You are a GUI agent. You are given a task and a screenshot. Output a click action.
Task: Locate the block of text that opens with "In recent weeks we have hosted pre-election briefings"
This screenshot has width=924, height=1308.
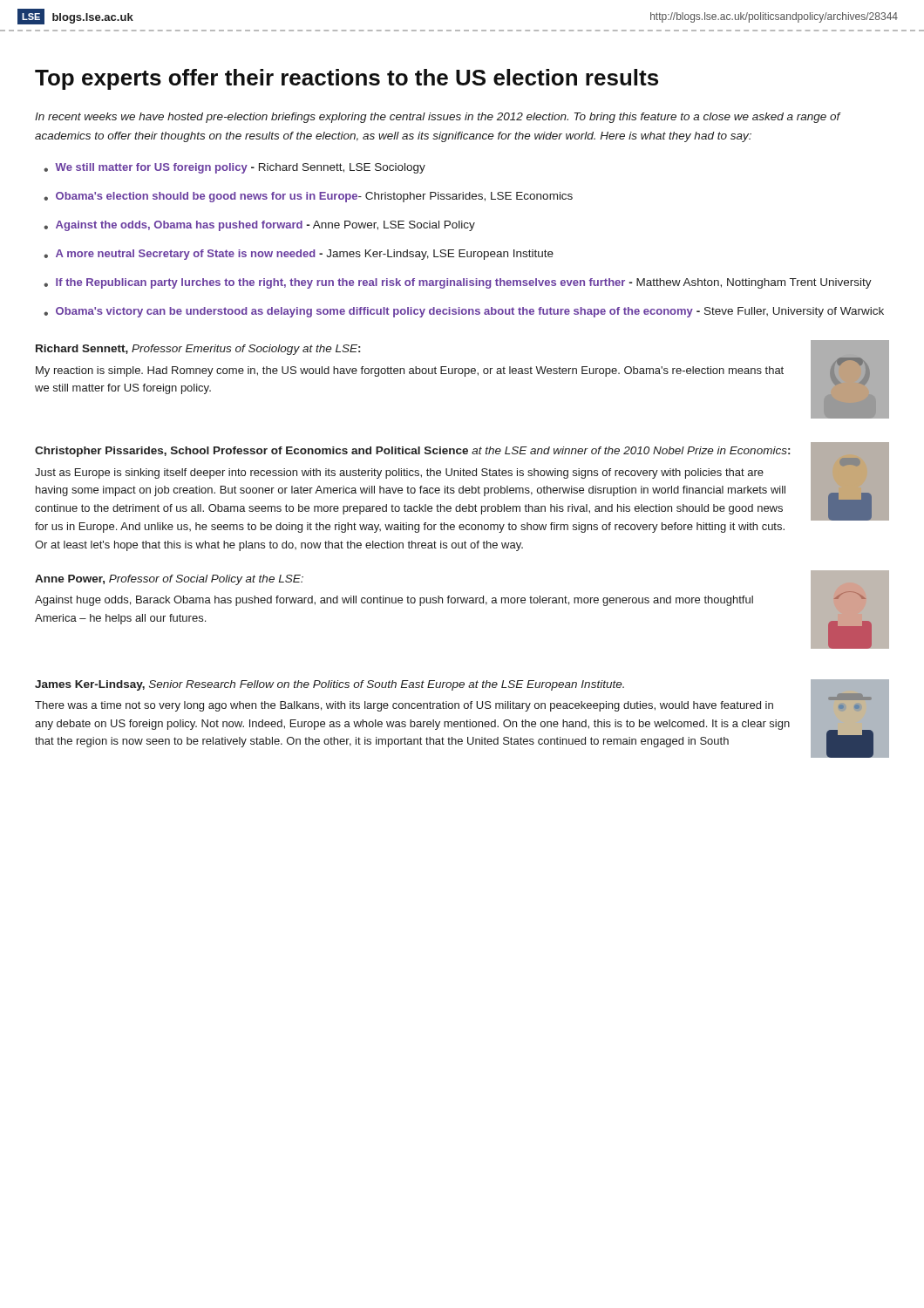click(x=437, y=126)
